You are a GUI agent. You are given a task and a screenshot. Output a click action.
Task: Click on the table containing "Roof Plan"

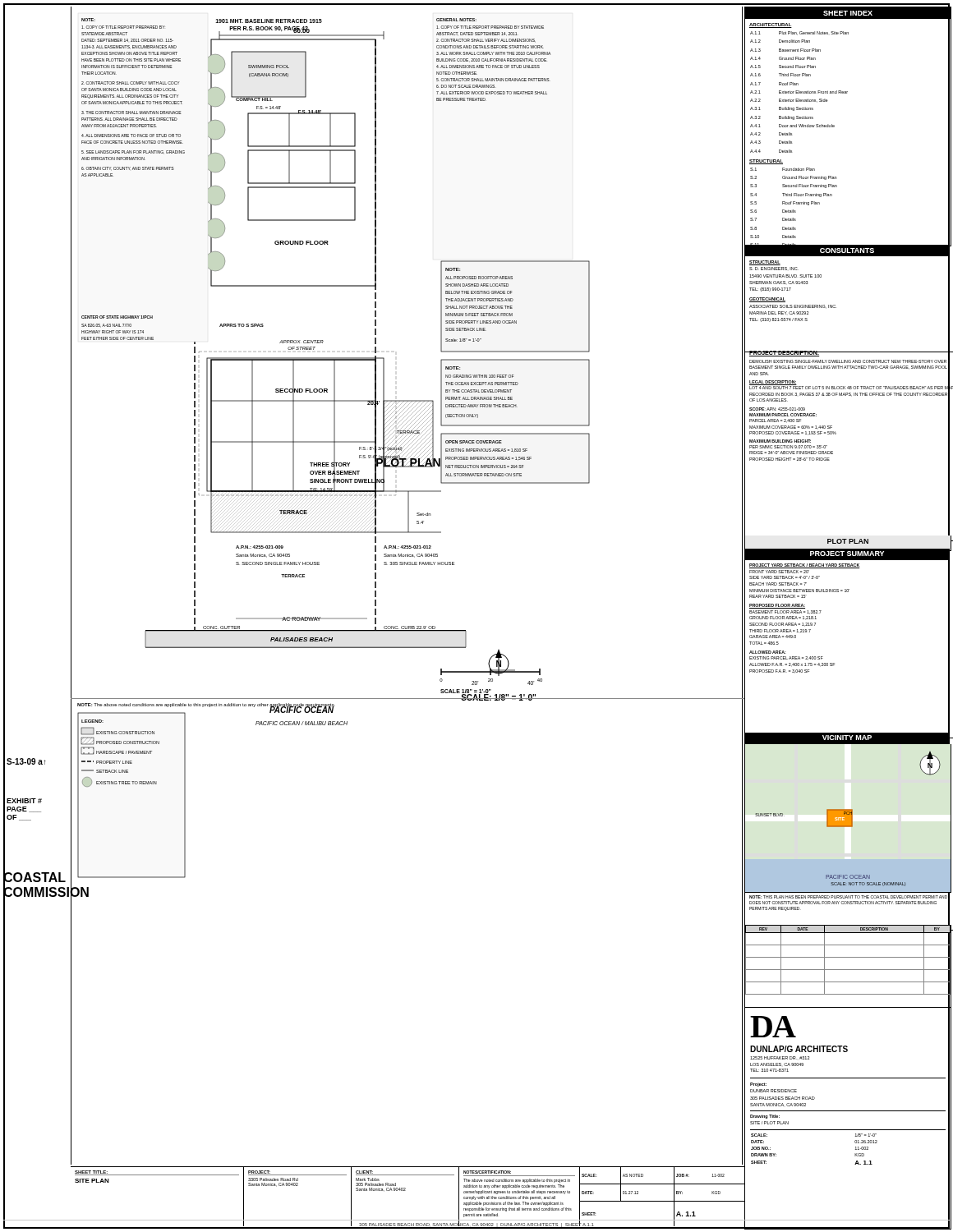click(848, 126)
